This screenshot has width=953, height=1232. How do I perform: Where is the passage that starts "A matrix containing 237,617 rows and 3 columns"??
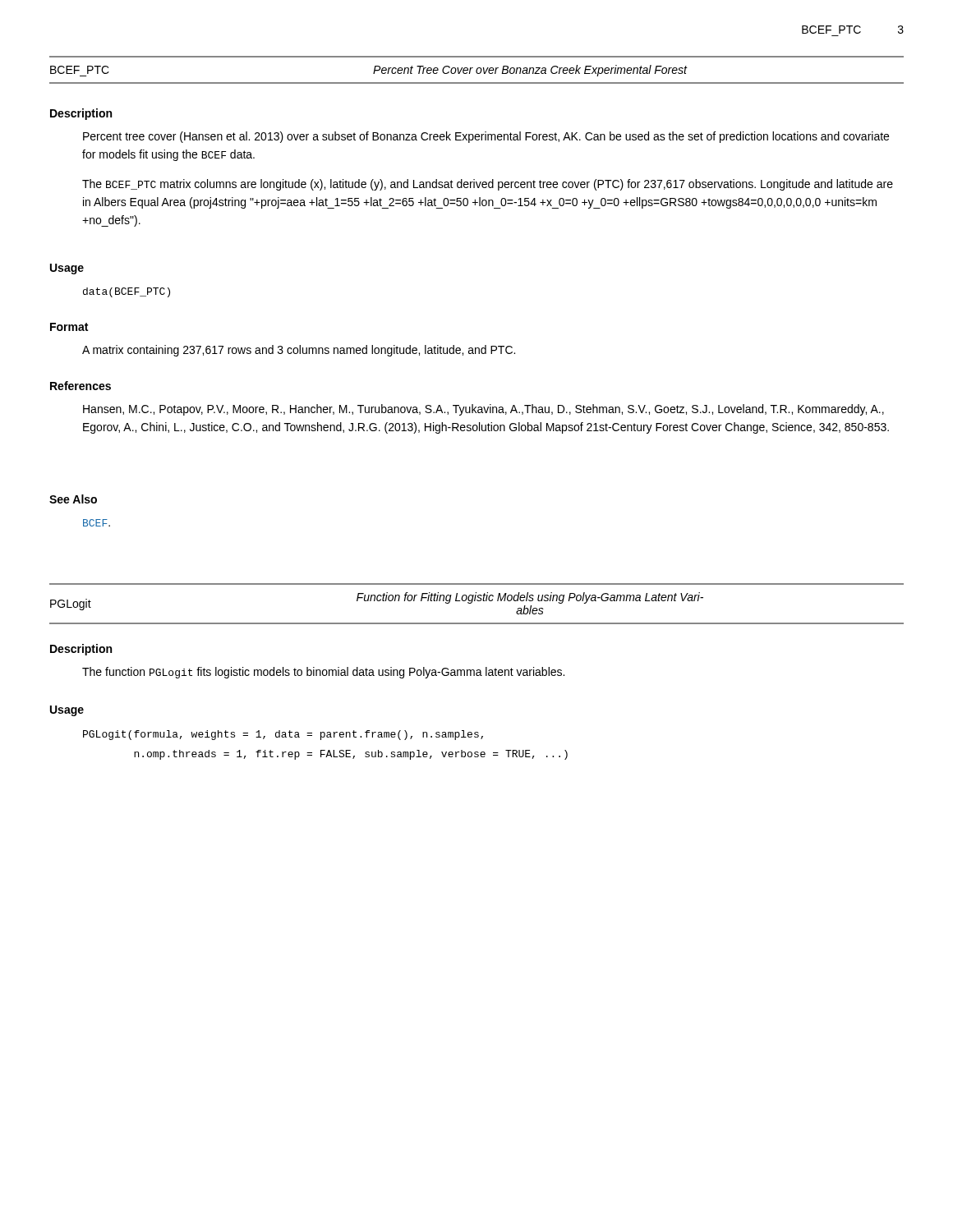point(299,350)
